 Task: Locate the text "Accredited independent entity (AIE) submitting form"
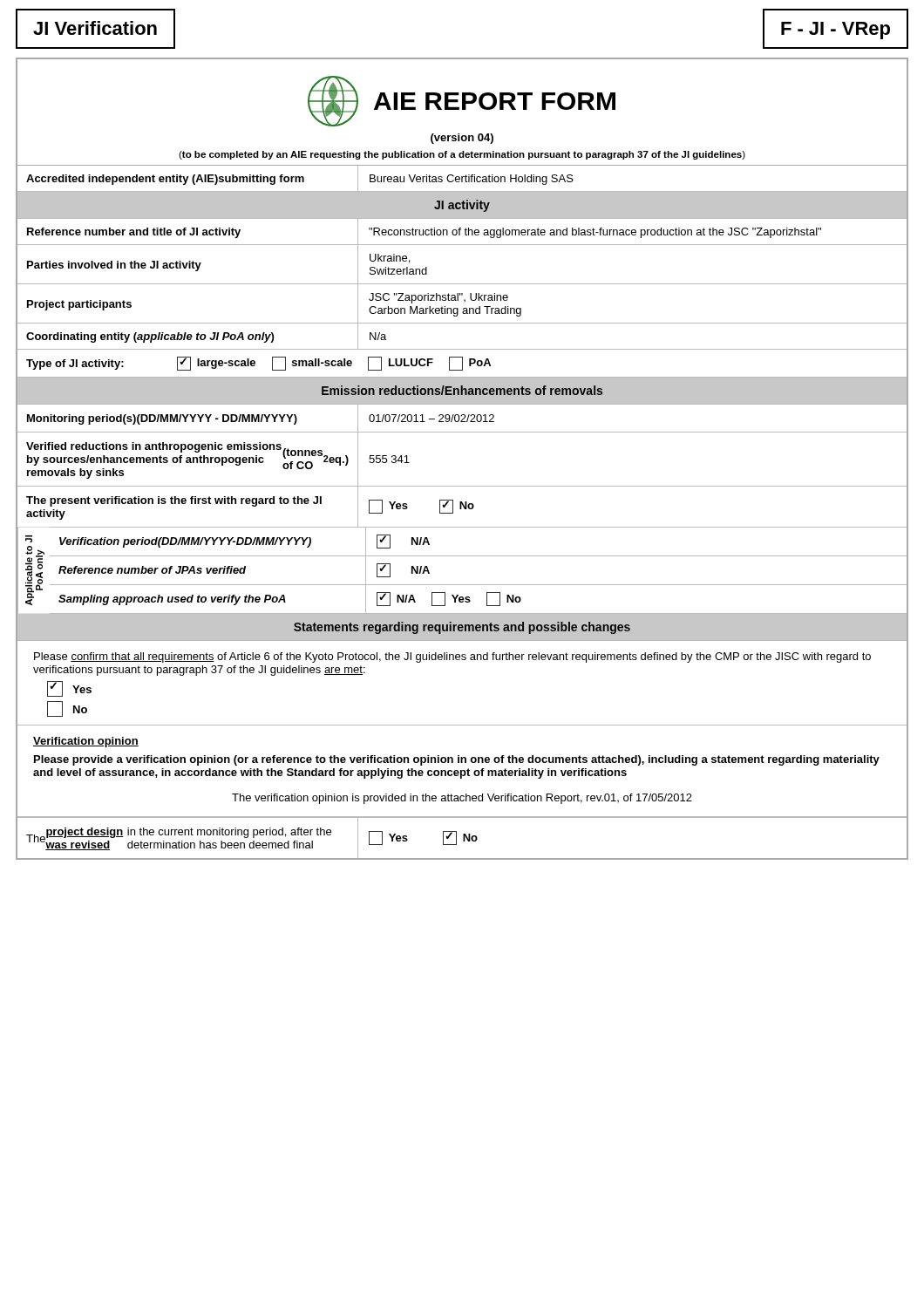[x=165, y=178]
